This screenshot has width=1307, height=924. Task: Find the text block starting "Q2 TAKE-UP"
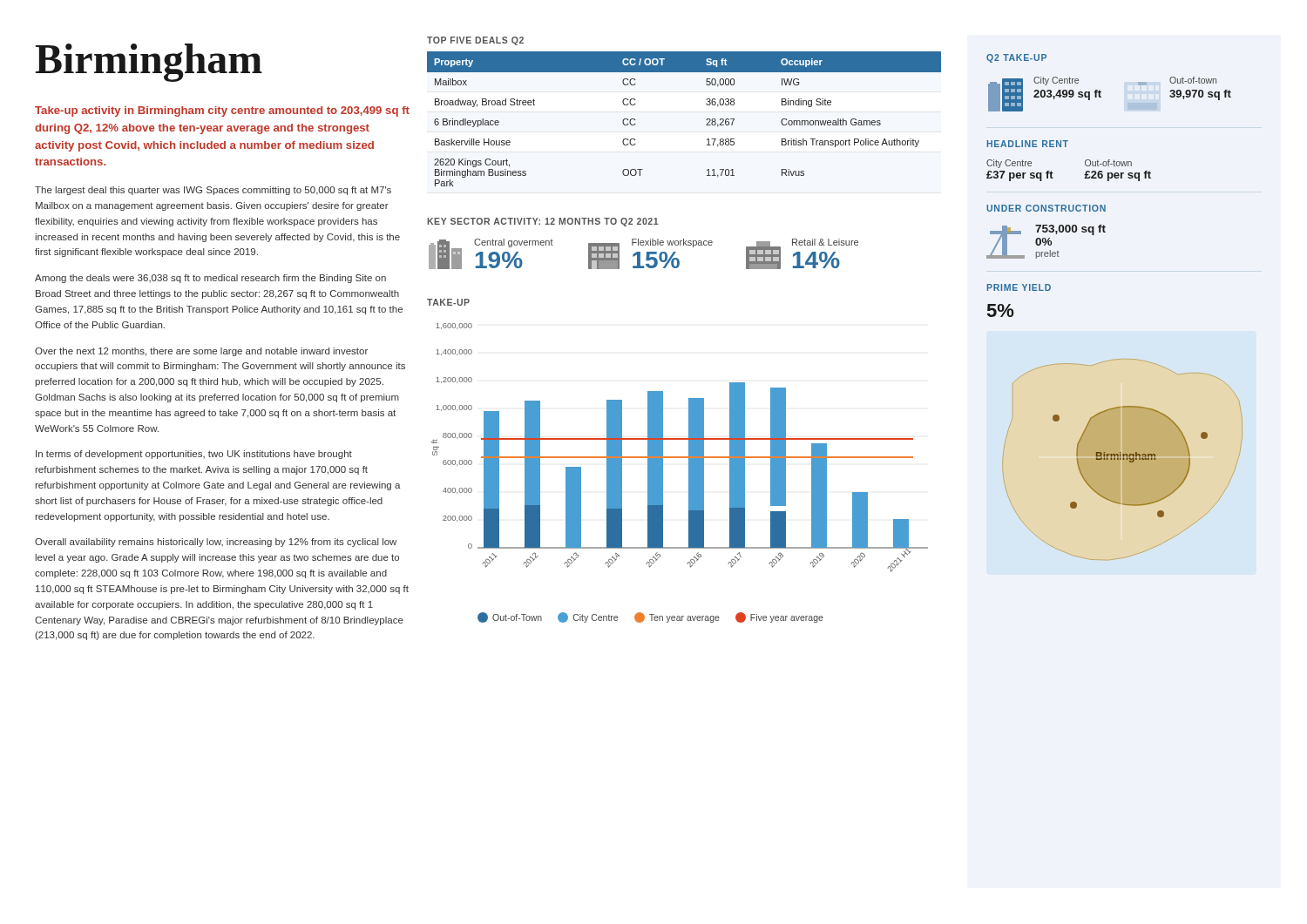[x=1017, y=58]
